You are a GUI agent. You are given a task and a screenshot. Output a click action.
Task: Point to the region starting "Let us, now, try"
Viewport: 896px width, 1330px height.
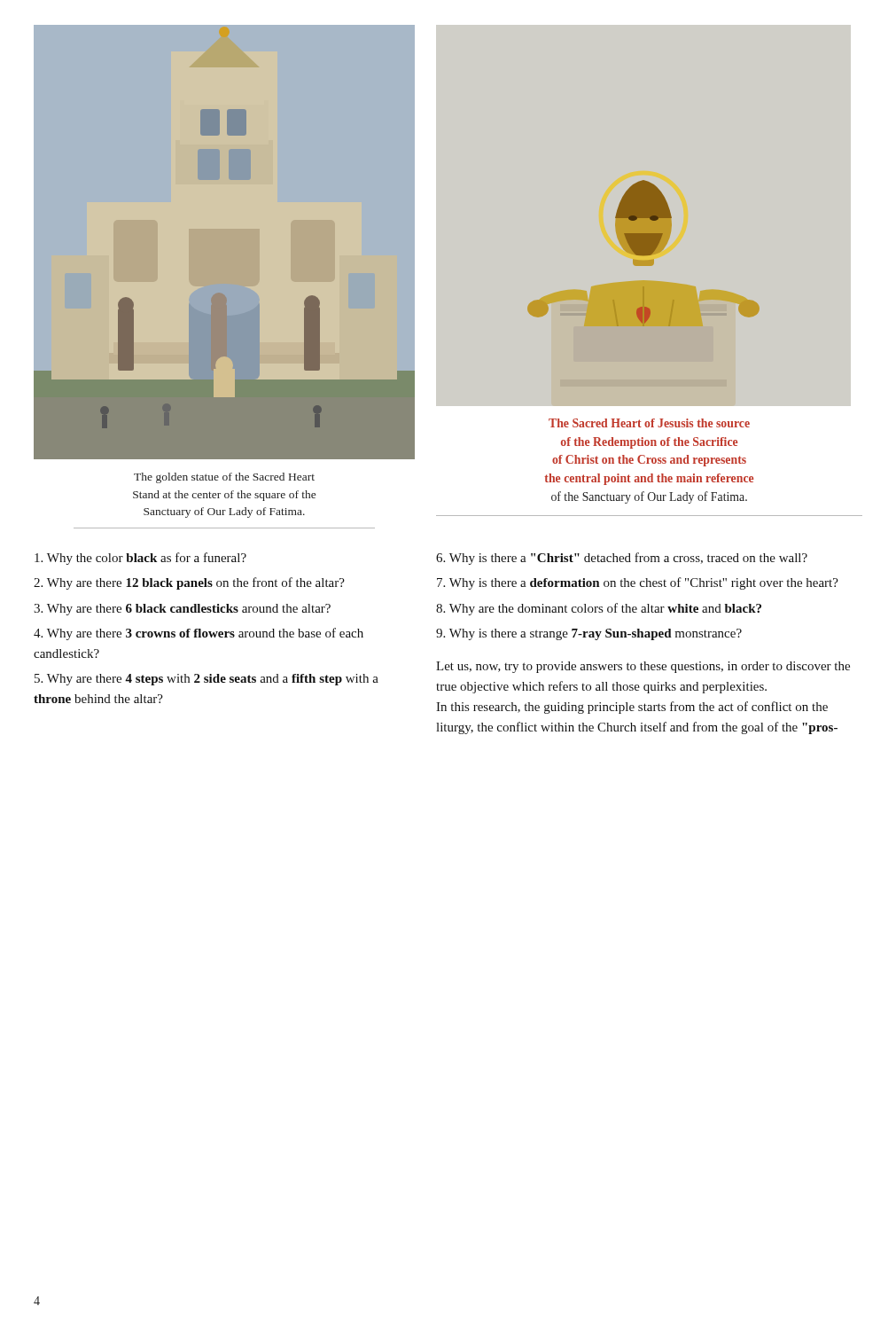coord(643,697)
